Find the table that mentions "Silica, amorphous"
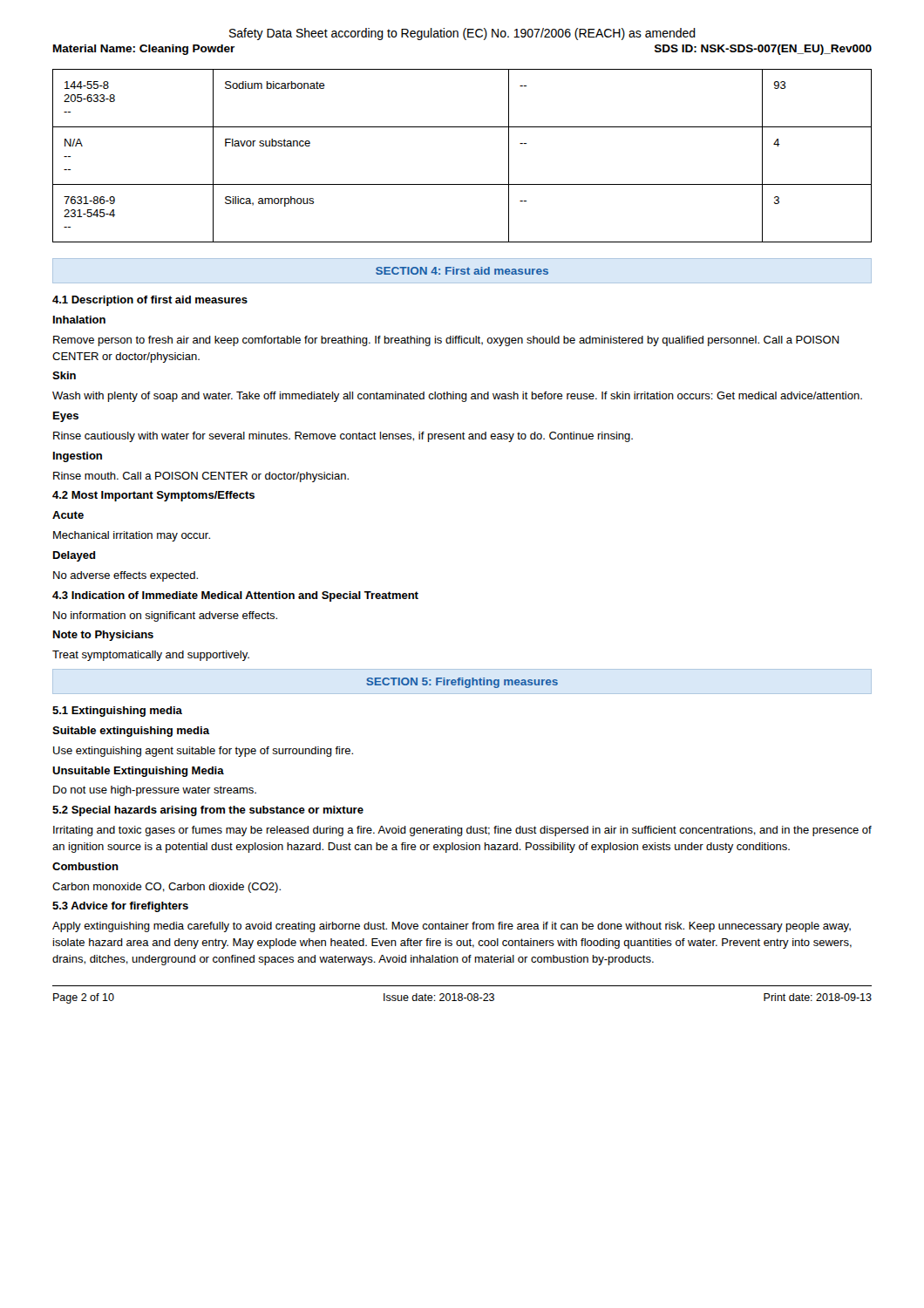This screenshot has height=1308, width=924. [x=462, y=156]
